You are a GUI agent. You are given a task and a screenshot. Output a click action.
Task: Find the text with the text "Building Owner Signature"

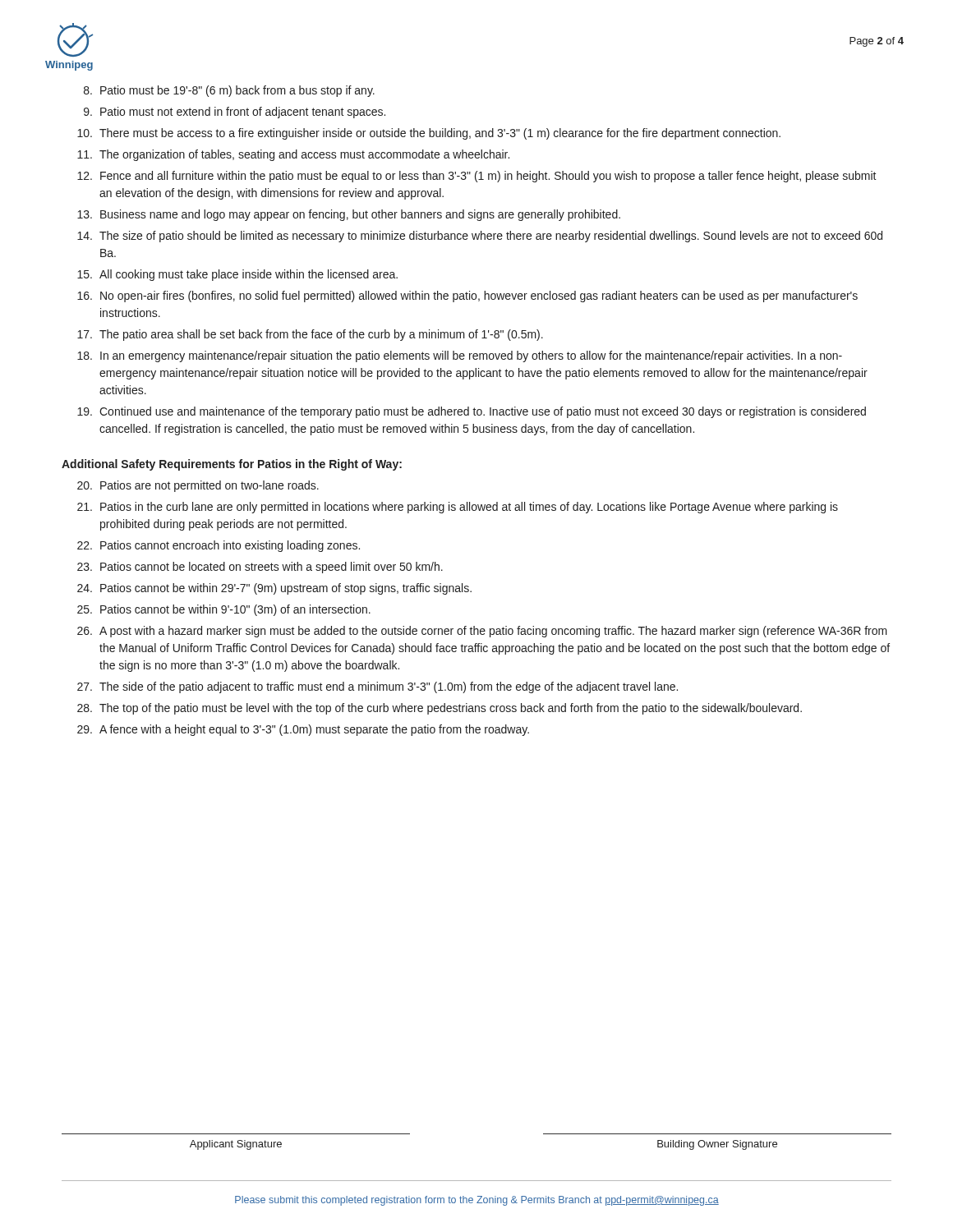pyautogui.click(x=717, y=1144)
